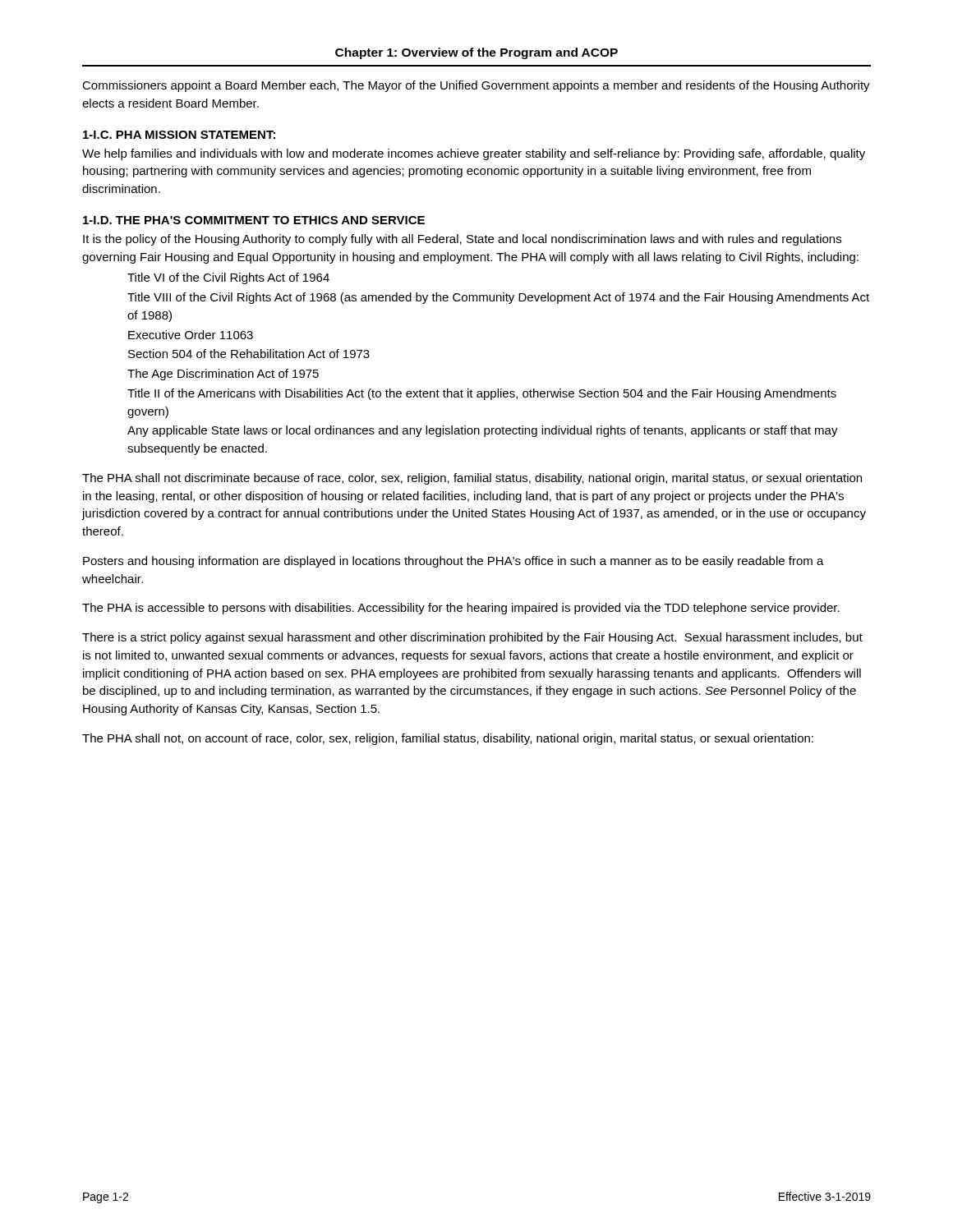This screenshot has width=953, height=1232.
Task: Point to the region starting "1-I.C. PHA MISSION STATEMENT:"
Action: point(179,134)
